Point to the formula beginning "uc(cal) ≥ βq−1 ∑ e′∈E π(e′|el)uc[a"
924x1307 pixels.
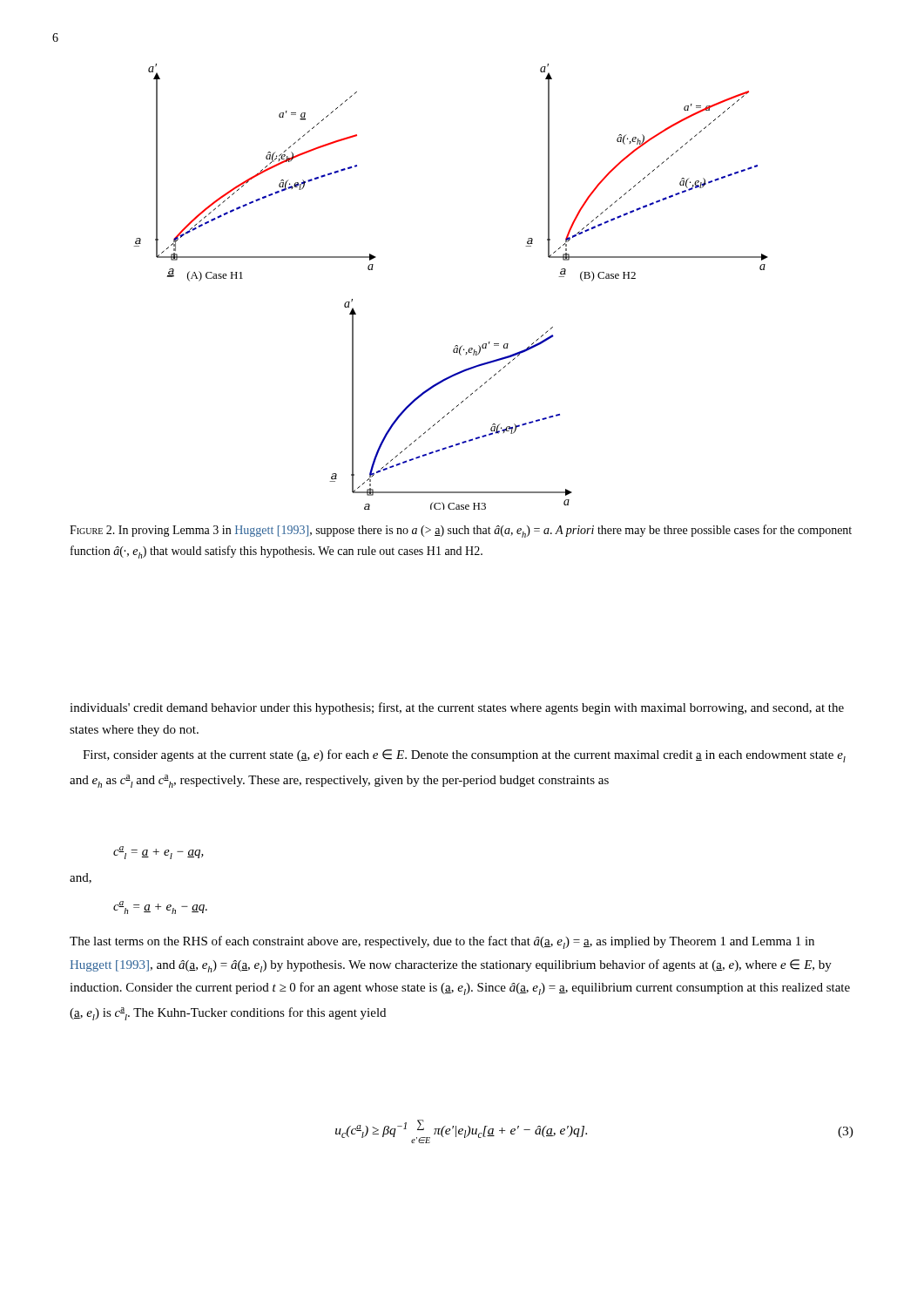pyautogui.click(x=462, y=1131)
